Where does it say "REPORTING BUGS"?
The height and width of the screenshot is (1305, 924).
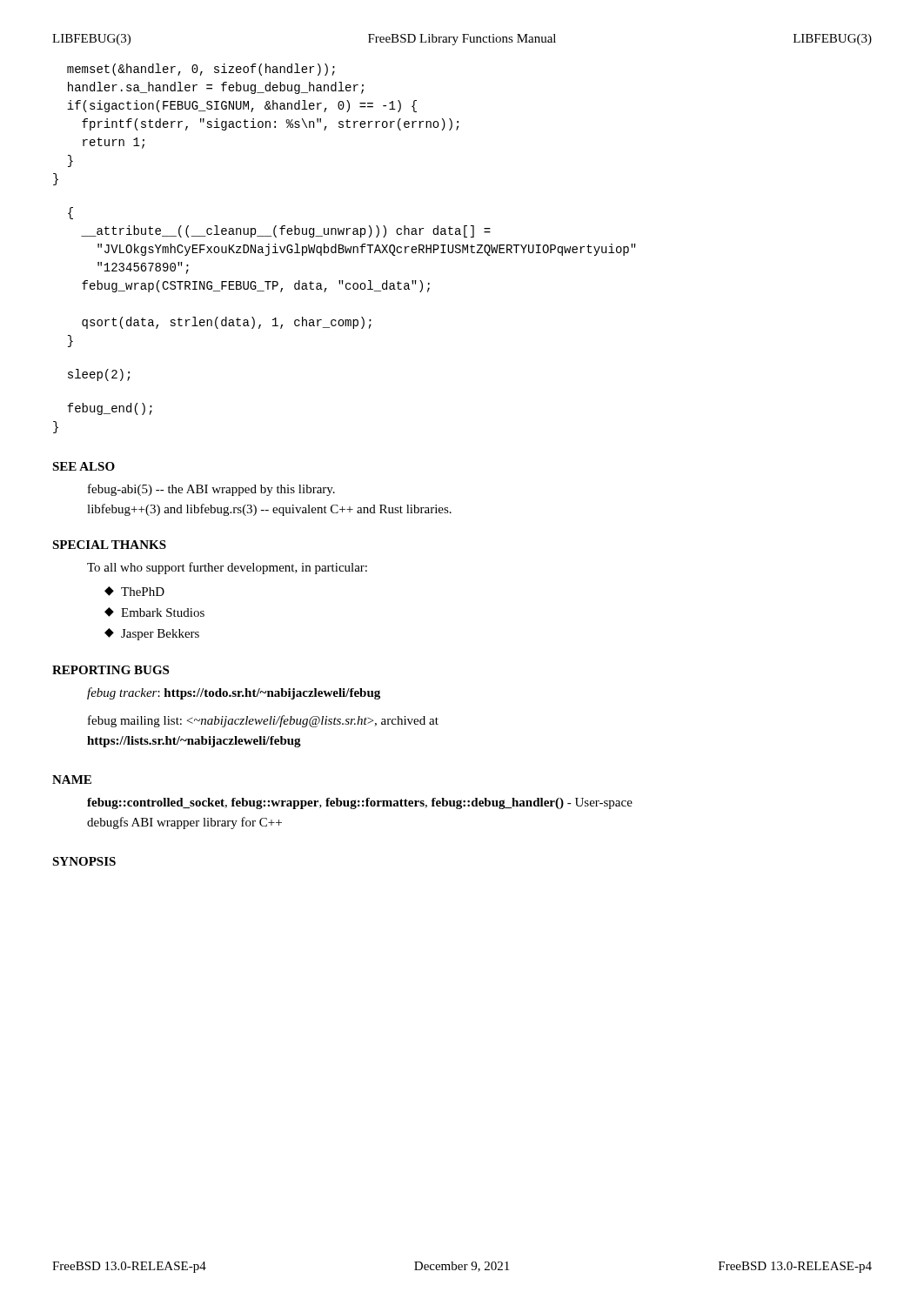click(x=111, y=669)
